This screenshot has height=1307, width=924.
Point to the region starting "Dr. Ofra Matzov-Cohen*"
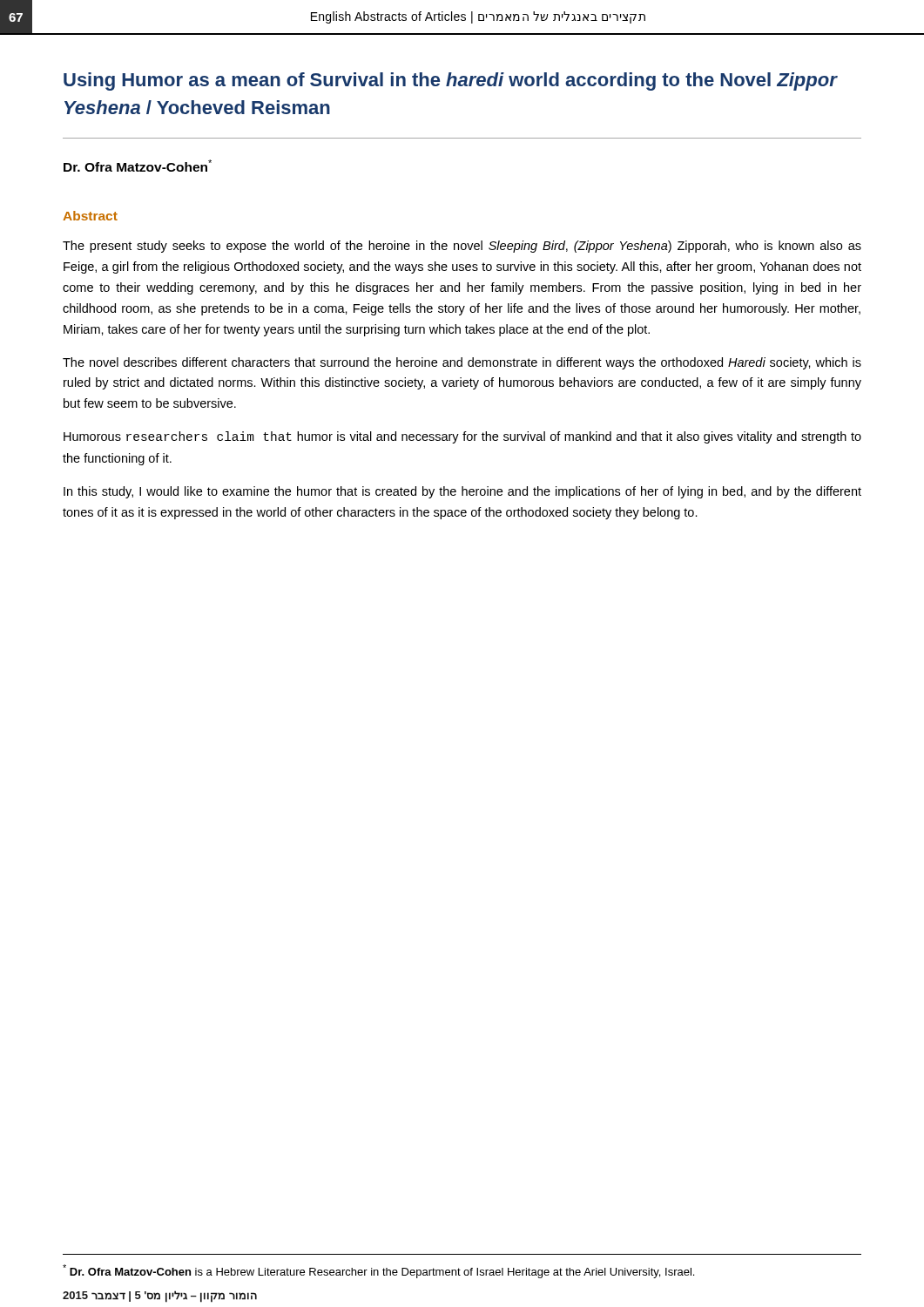tap(137, 166)
